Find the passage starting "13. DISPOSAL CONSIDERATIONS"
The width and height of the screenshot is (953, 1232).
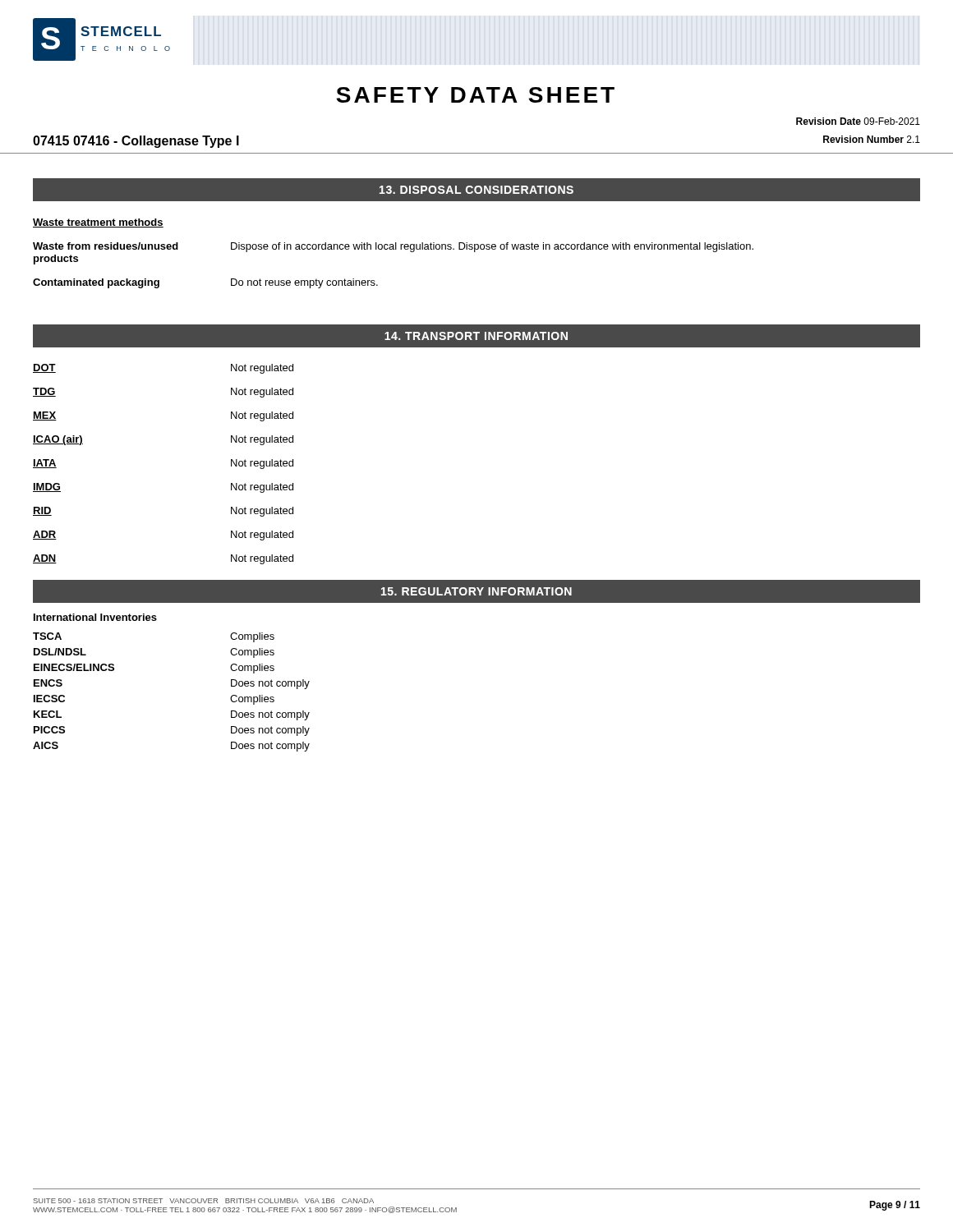[476, 190]
